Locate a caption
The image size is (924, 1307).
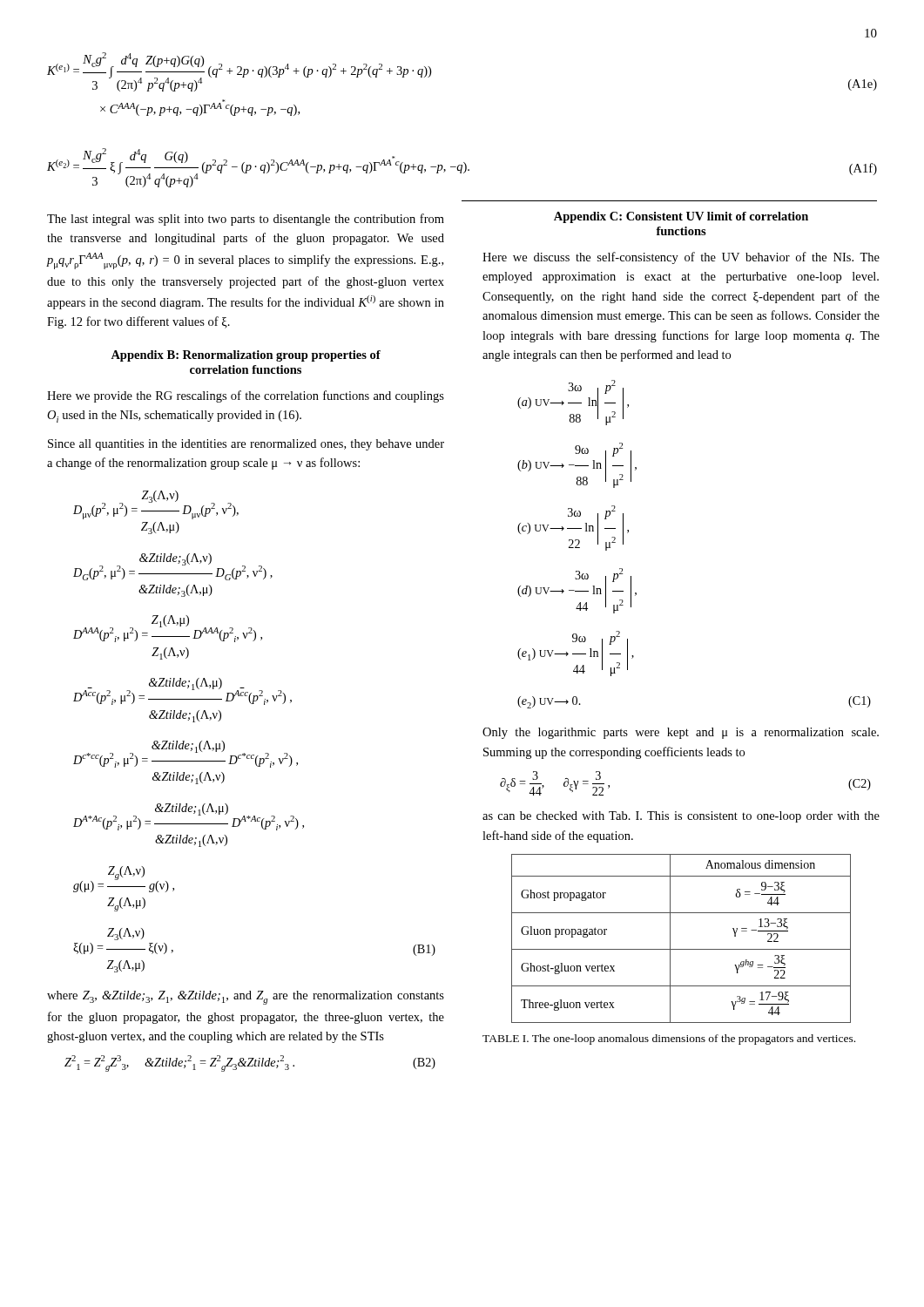pyautogui.click(x=669, y=1038)
